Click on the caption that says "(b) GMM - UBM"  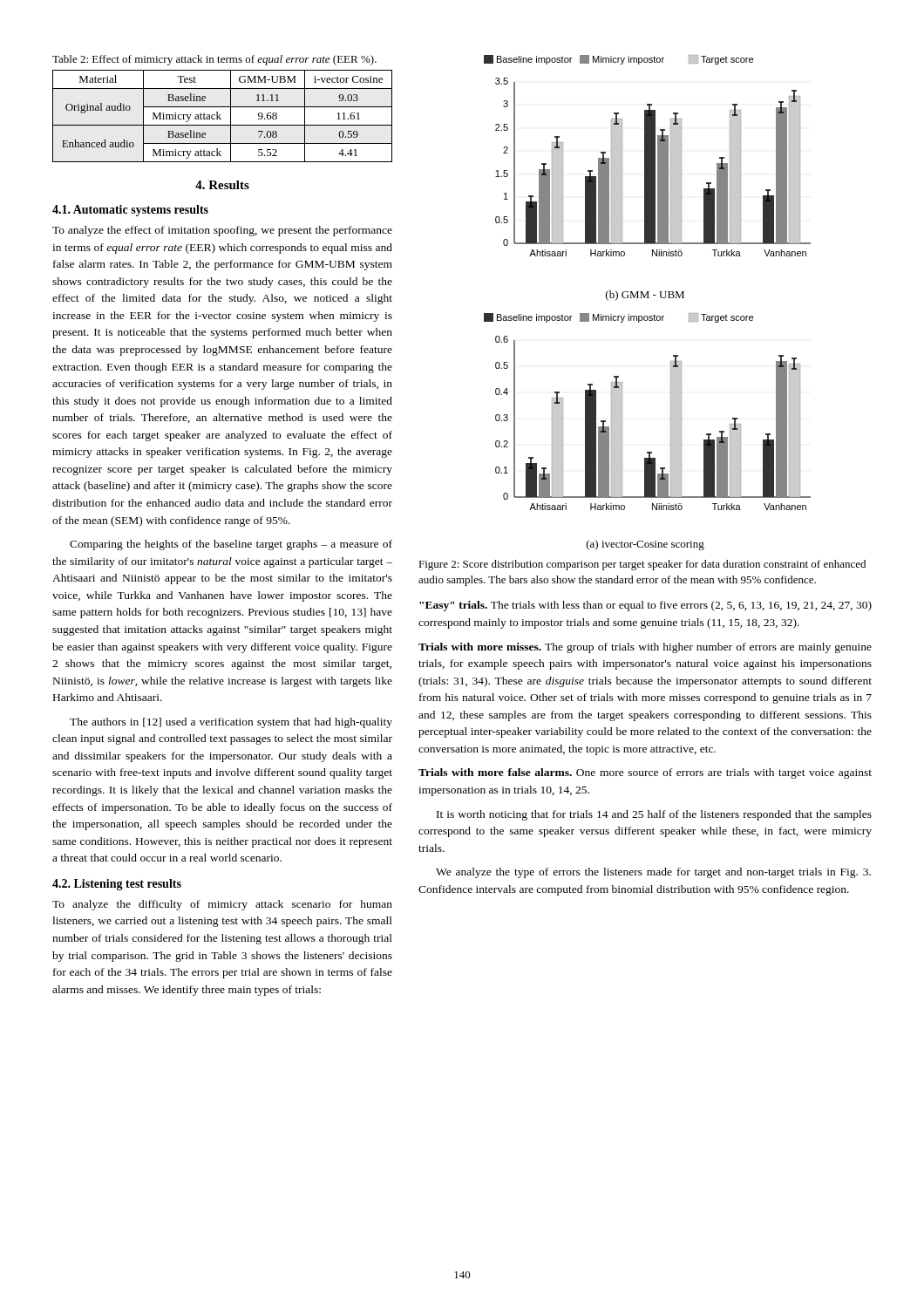[x=645, y=294]
